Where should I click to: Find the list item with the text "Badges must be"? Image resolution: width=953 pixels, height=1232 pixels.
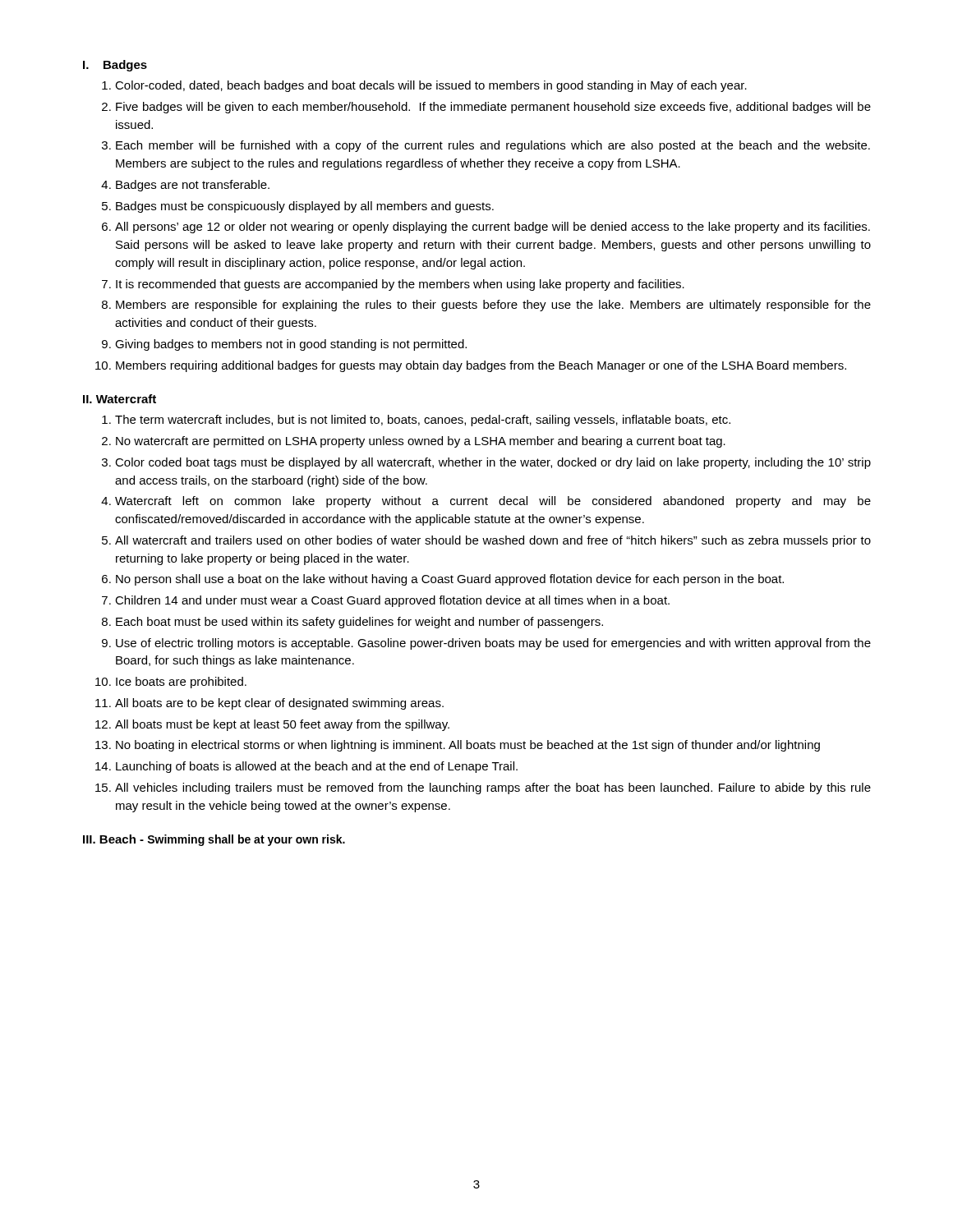pyautogui.click(x=305, y=205)
